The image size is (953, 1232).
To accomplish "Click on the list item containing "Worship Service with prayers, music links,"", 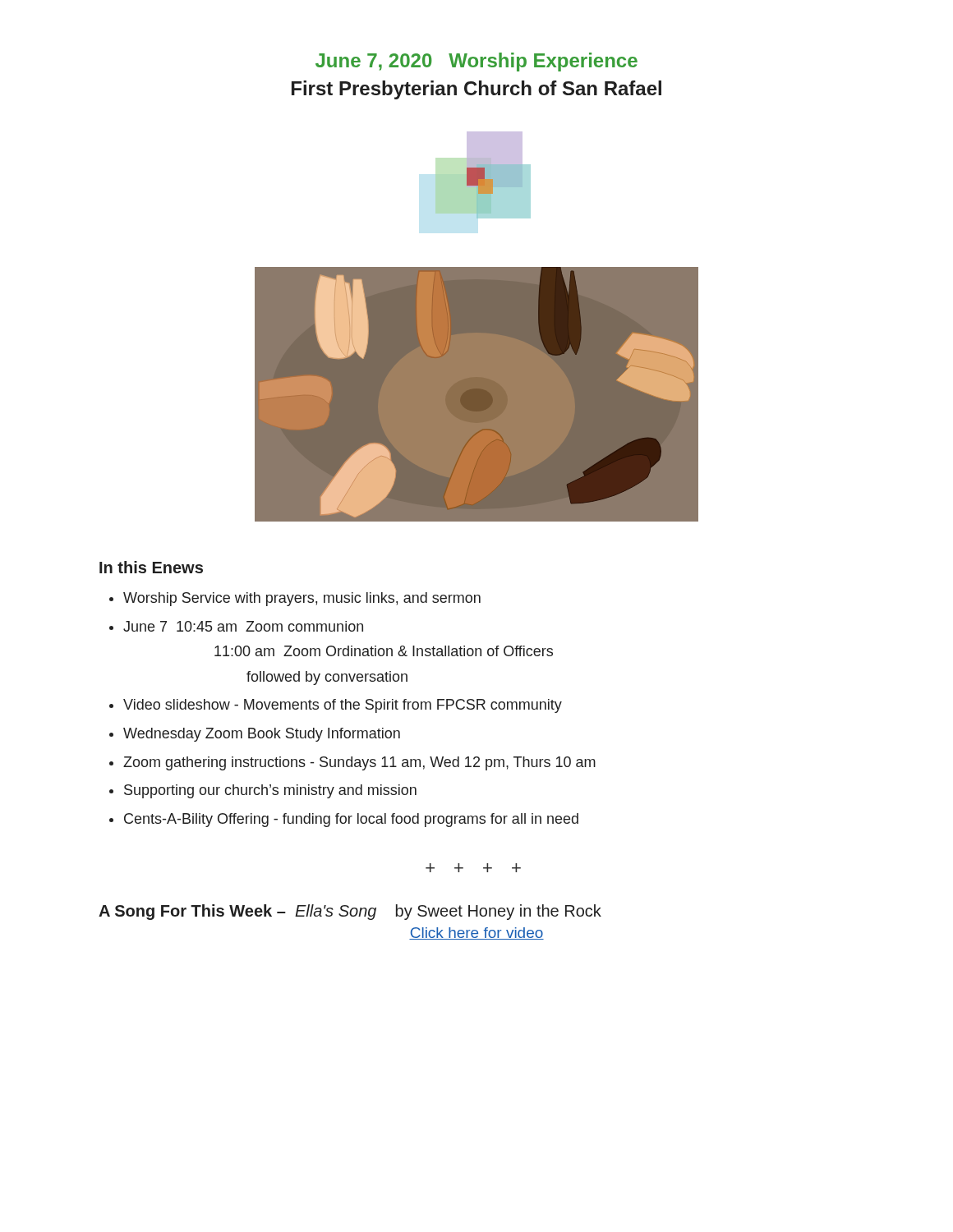I will point(302,598).
